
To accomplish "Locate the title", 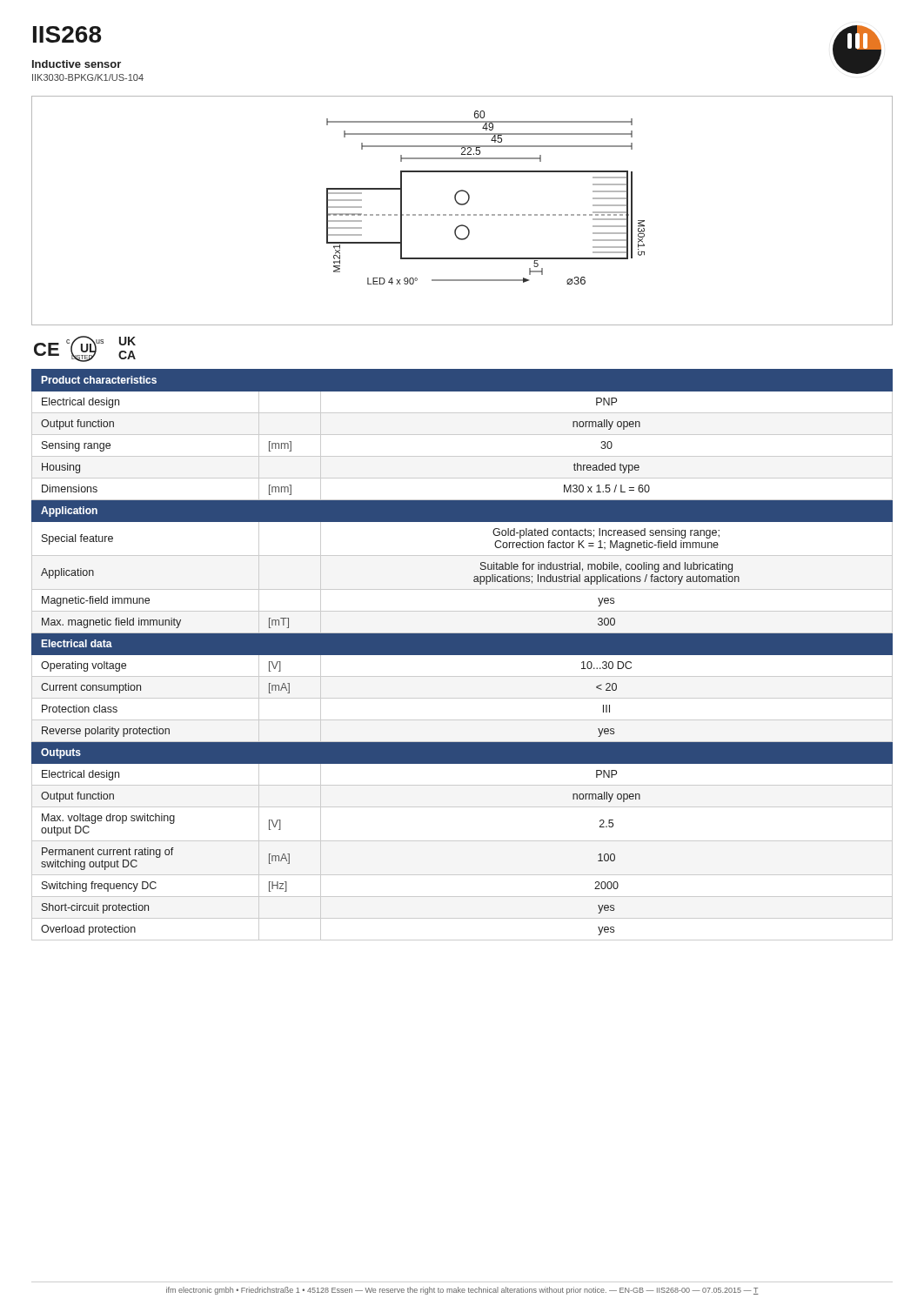I will (x=67, y=34).
